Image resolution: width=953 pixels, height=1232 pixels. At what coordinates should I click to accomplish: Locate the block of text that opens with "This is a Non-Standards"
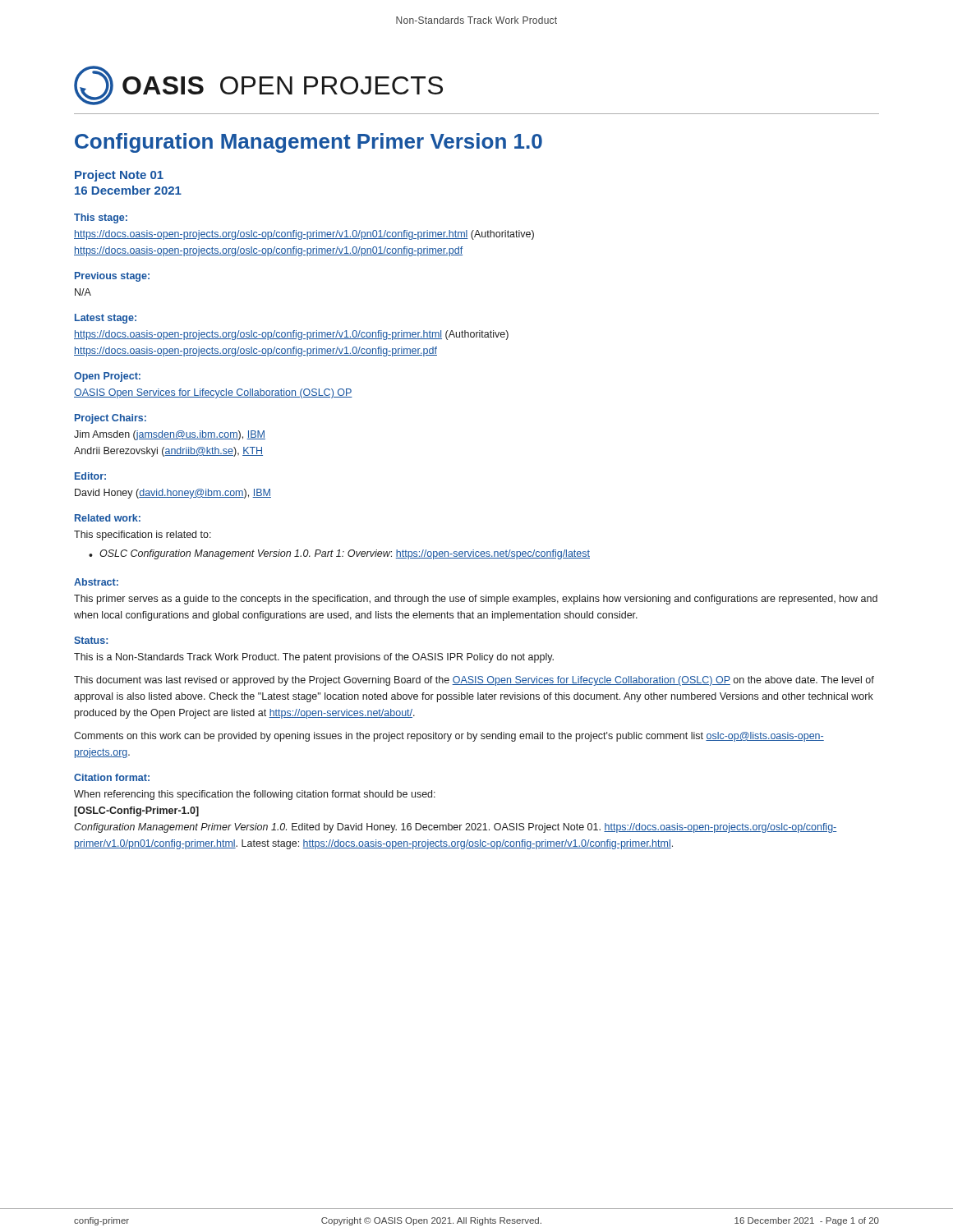click(314, 657)
